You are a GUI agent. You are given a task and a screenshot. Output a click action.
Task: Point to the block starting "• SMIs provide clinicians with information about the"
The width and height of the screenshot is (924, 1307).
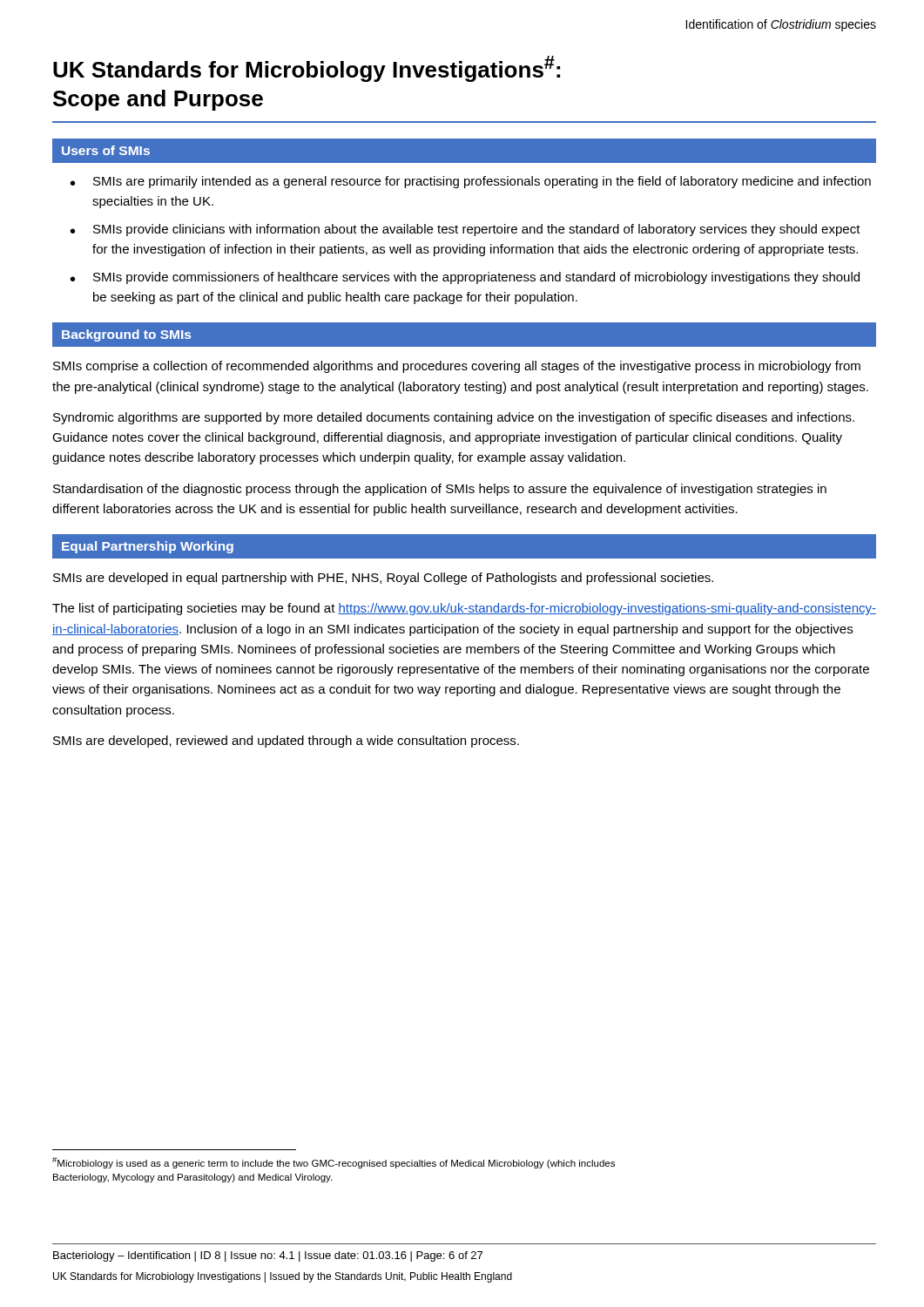pos(473,239)
